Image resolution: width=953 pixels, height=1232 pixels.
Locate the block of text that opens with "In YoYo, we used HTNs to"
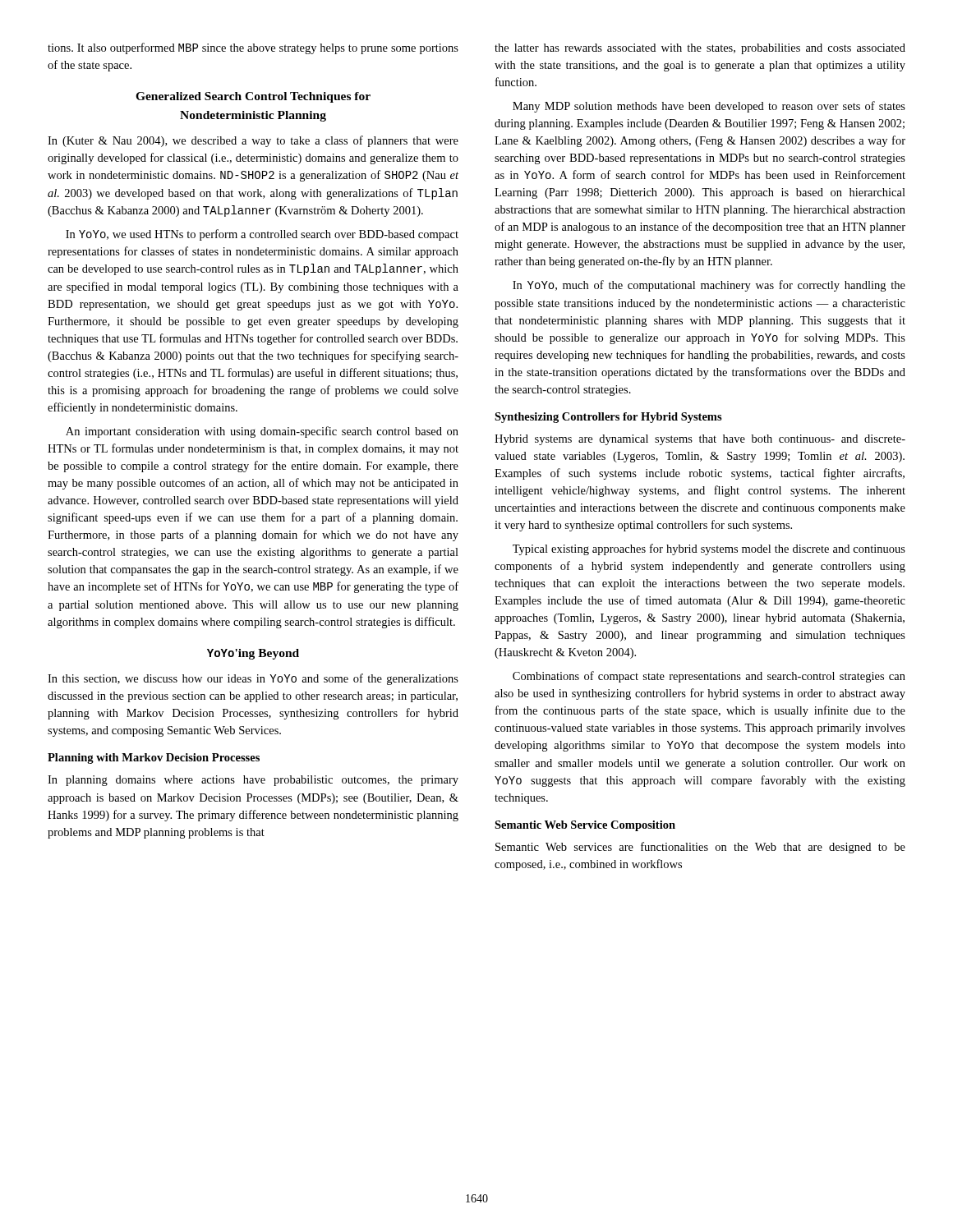point(253,321)
